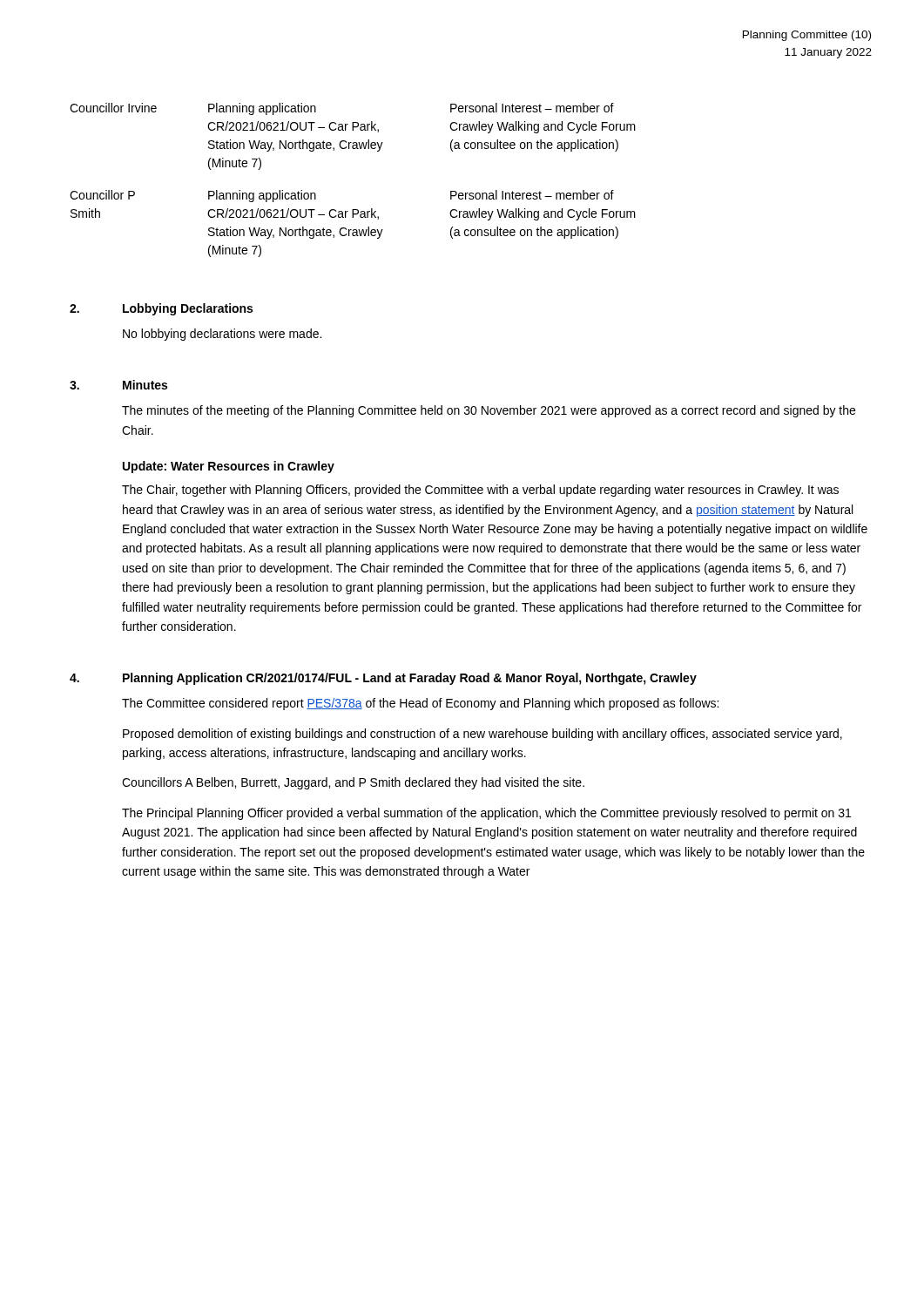Navigate to the text starting "Planning Application CR/2021/0174/FUL - Land"
The width and height of the screenshot is (924, 1307).
(x=409, y=678)
